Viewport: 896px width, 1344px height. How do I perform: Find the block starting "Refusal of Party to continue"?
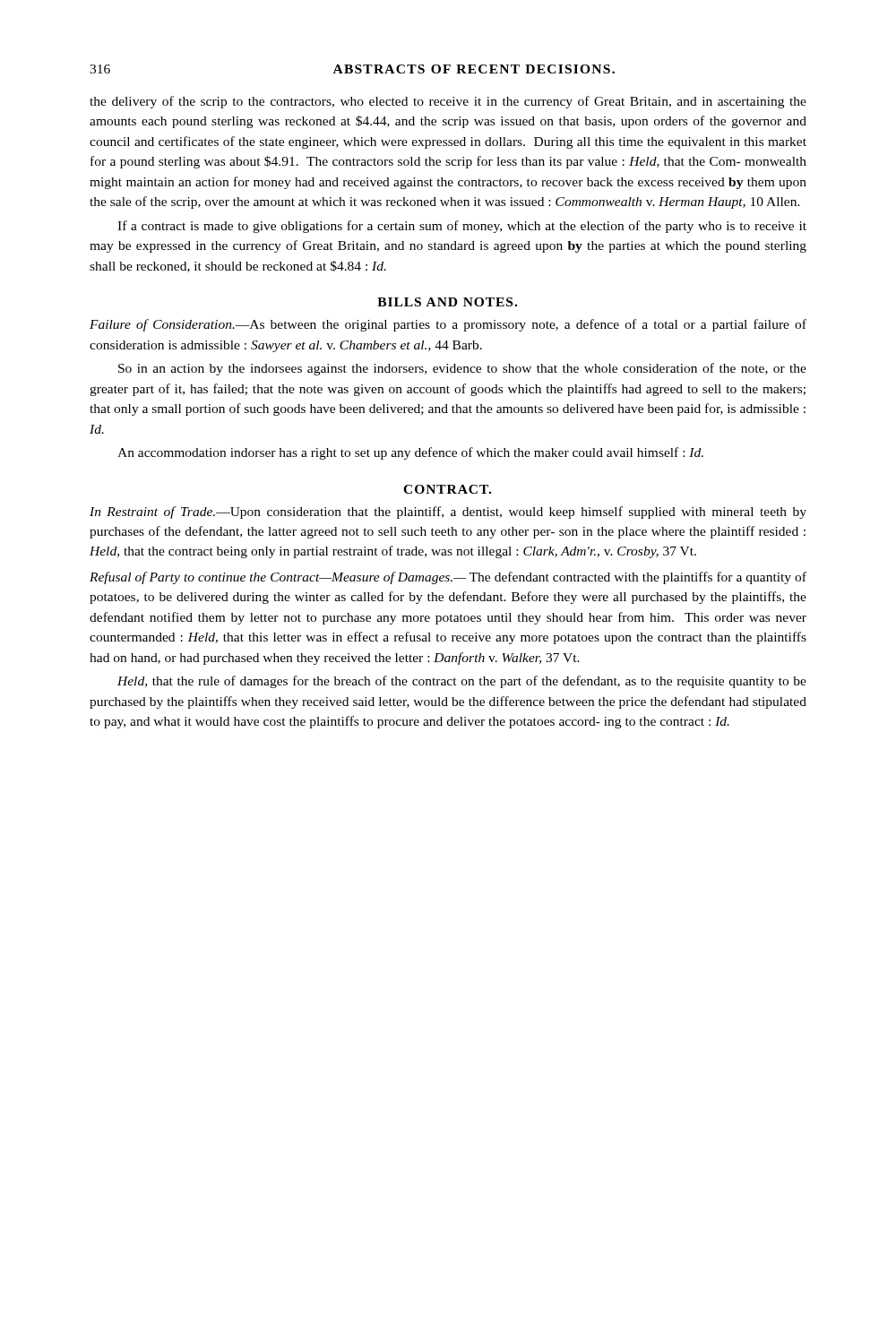click(448, 617)
